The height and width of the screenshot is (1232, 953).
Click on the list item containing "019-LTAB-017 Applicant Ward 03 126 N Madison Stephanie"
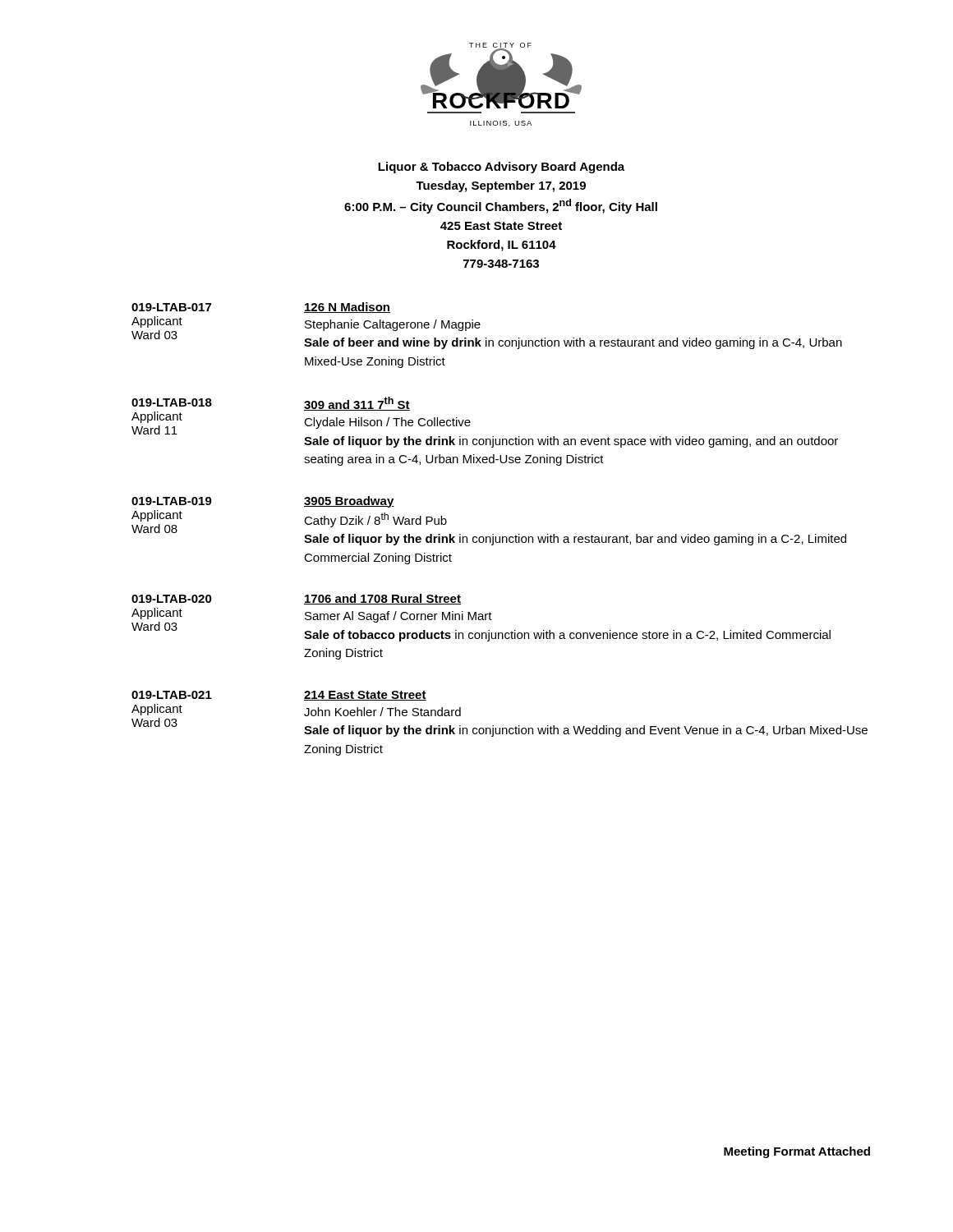[x=501, y=335]
